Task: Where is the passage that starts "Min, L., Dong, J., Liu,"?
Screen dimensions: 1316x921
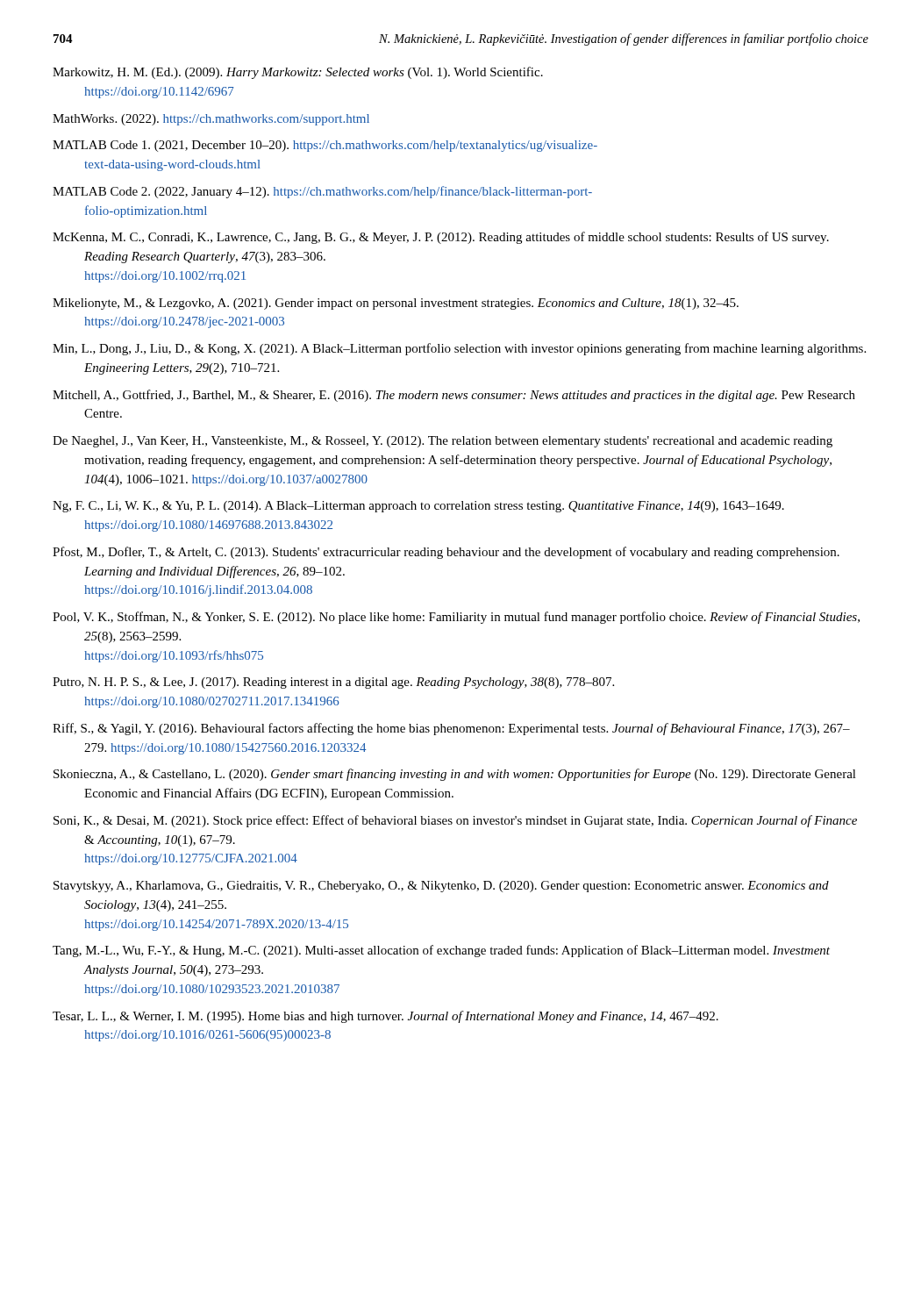Action: [460, 358]
